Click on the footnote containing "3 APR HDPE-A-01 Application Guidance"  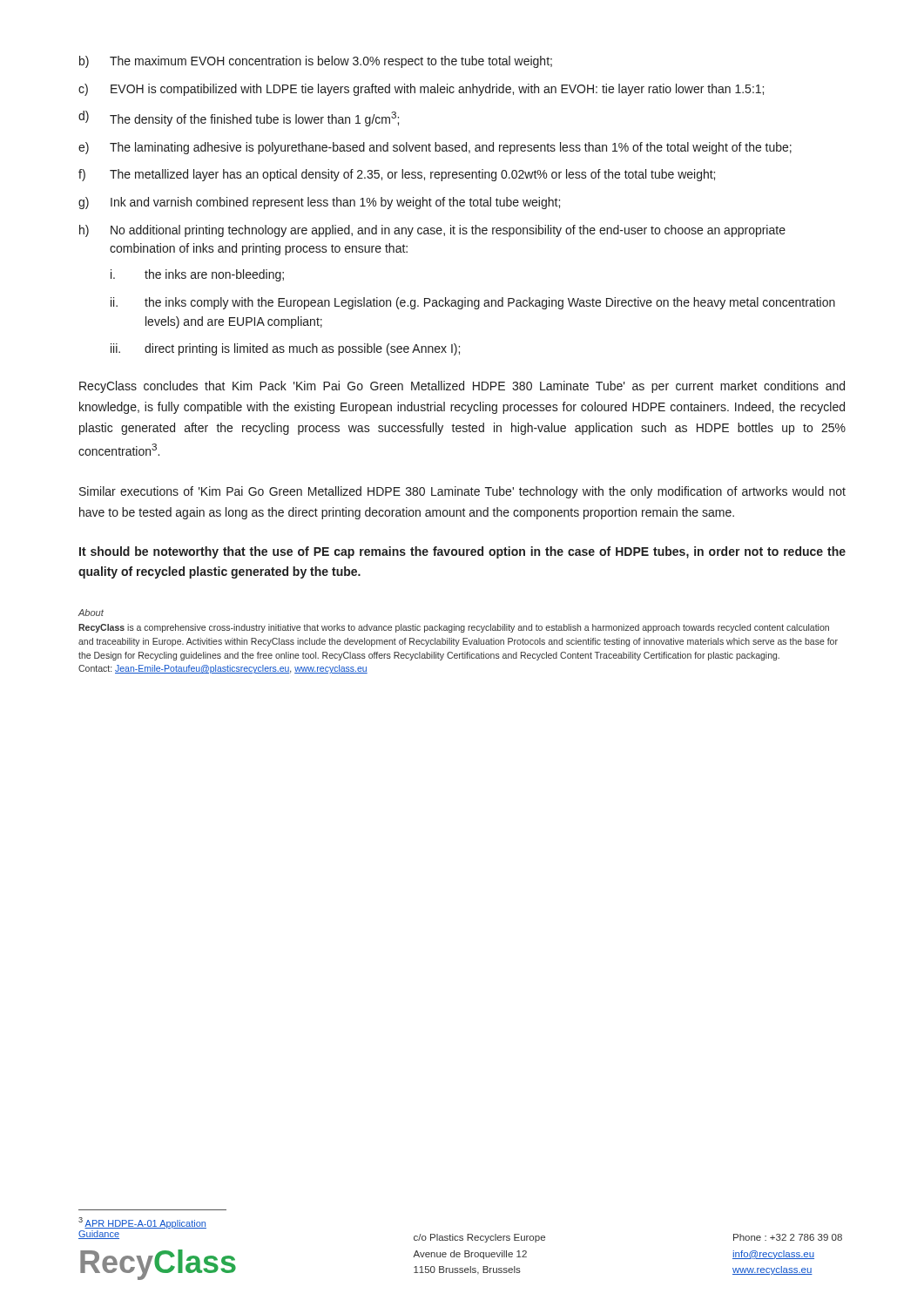click(142, 1227)
